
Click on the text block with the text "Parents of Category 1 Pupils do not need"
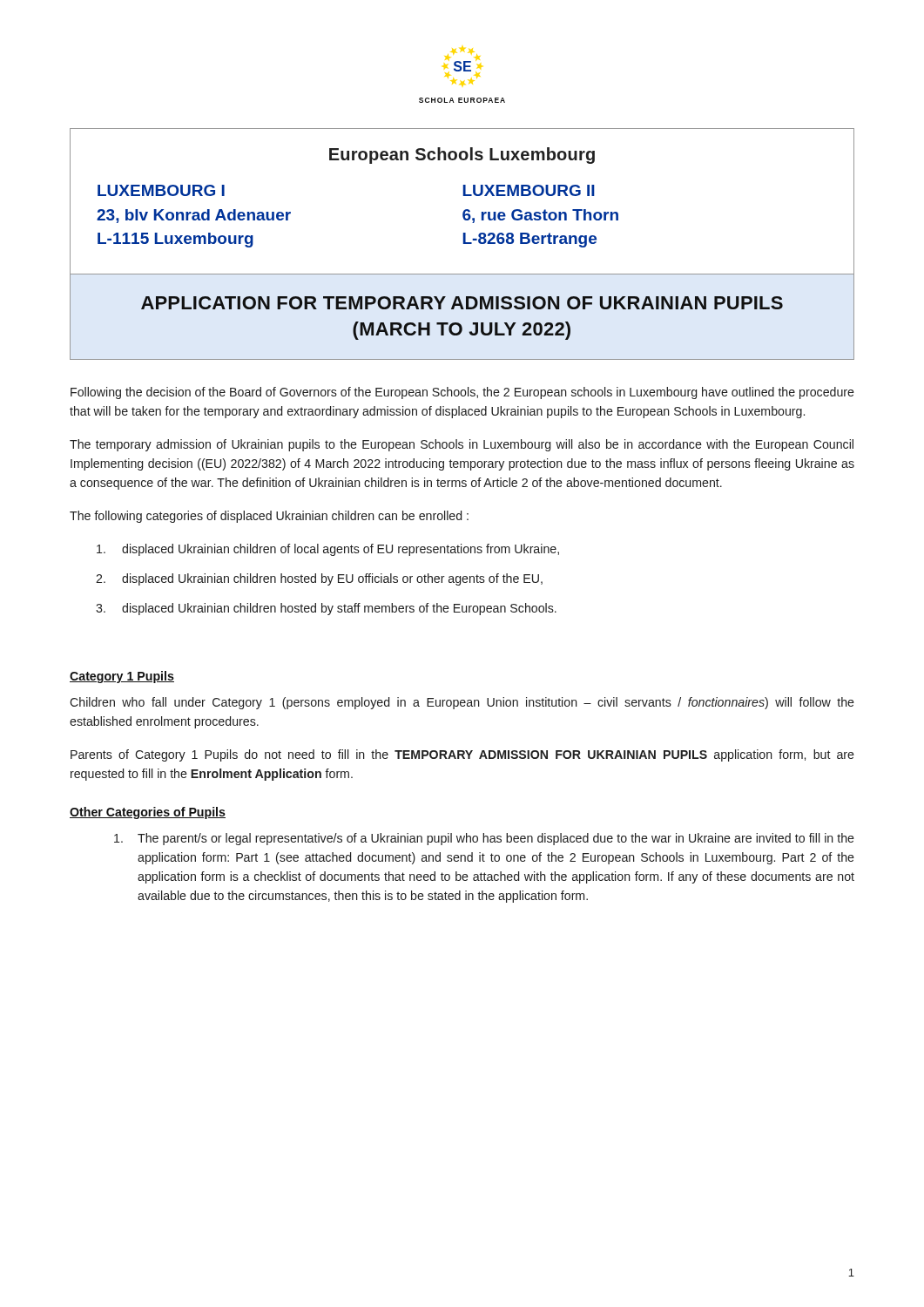462,764
